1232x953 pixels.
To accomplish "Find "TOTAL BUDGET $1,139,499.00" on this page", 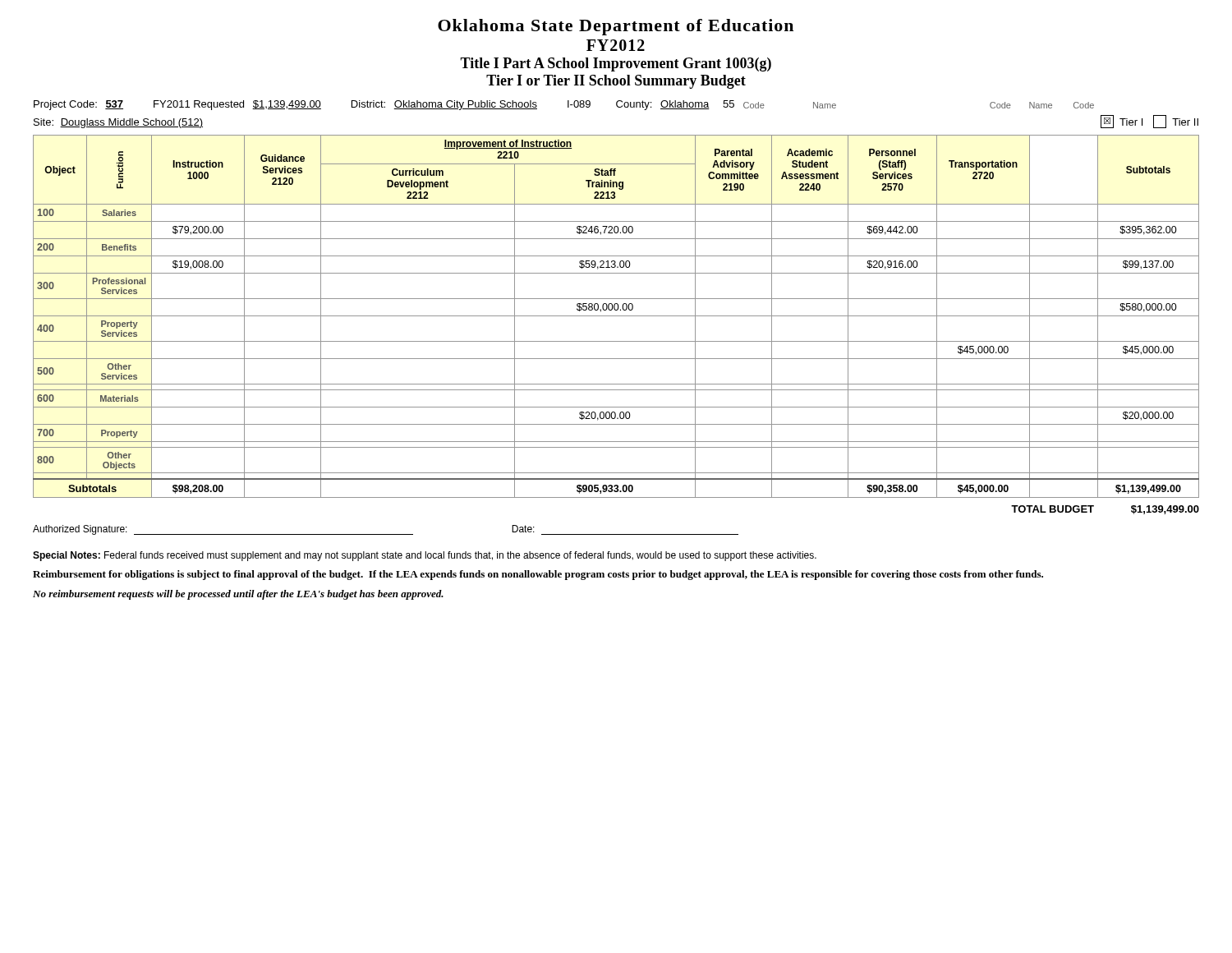I will [1105, 509].
